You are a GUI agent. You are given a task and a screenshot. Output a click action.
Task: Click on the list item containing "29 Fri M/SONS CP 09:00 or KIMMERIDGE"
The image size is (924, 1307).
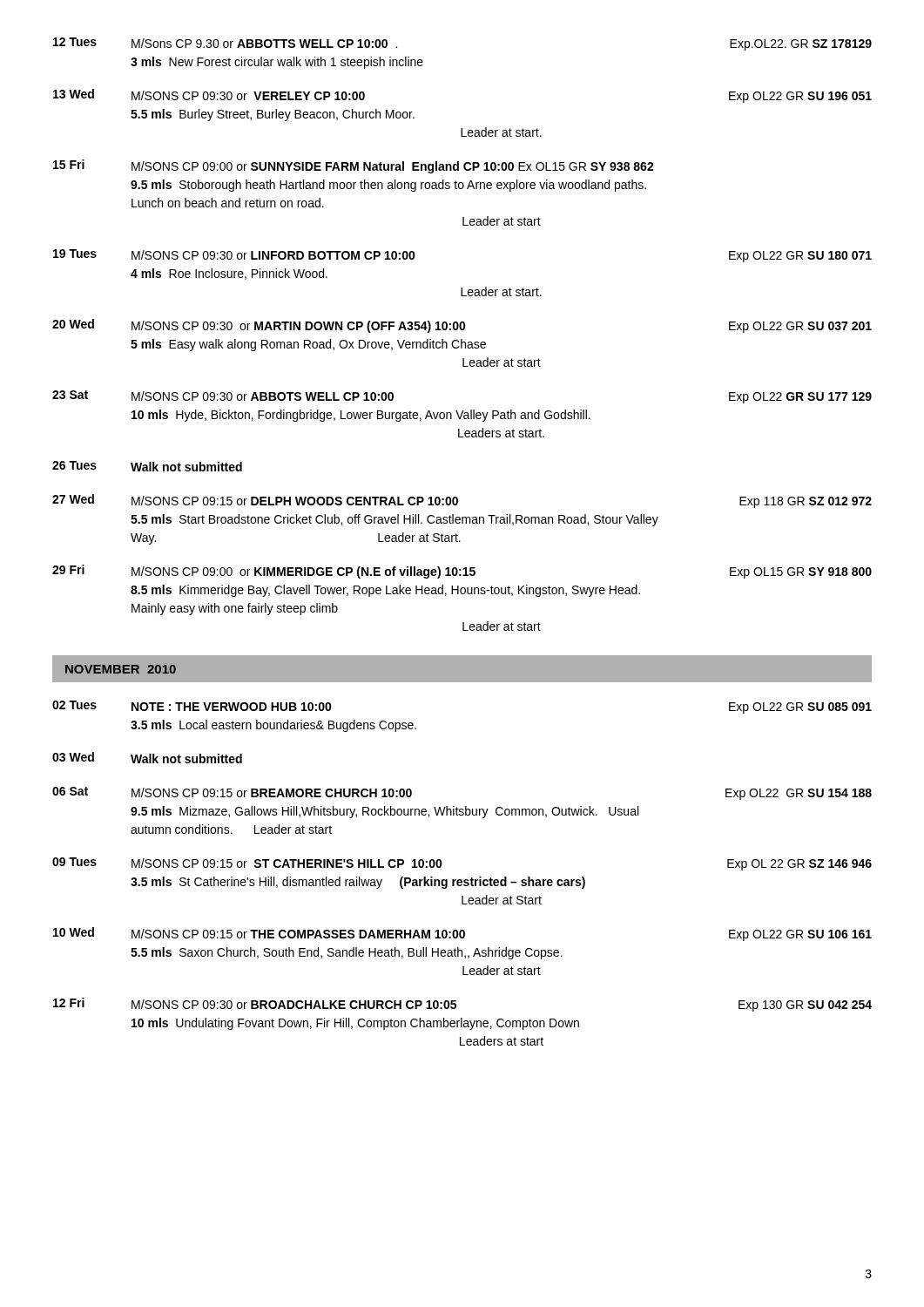tap(462, 600)
